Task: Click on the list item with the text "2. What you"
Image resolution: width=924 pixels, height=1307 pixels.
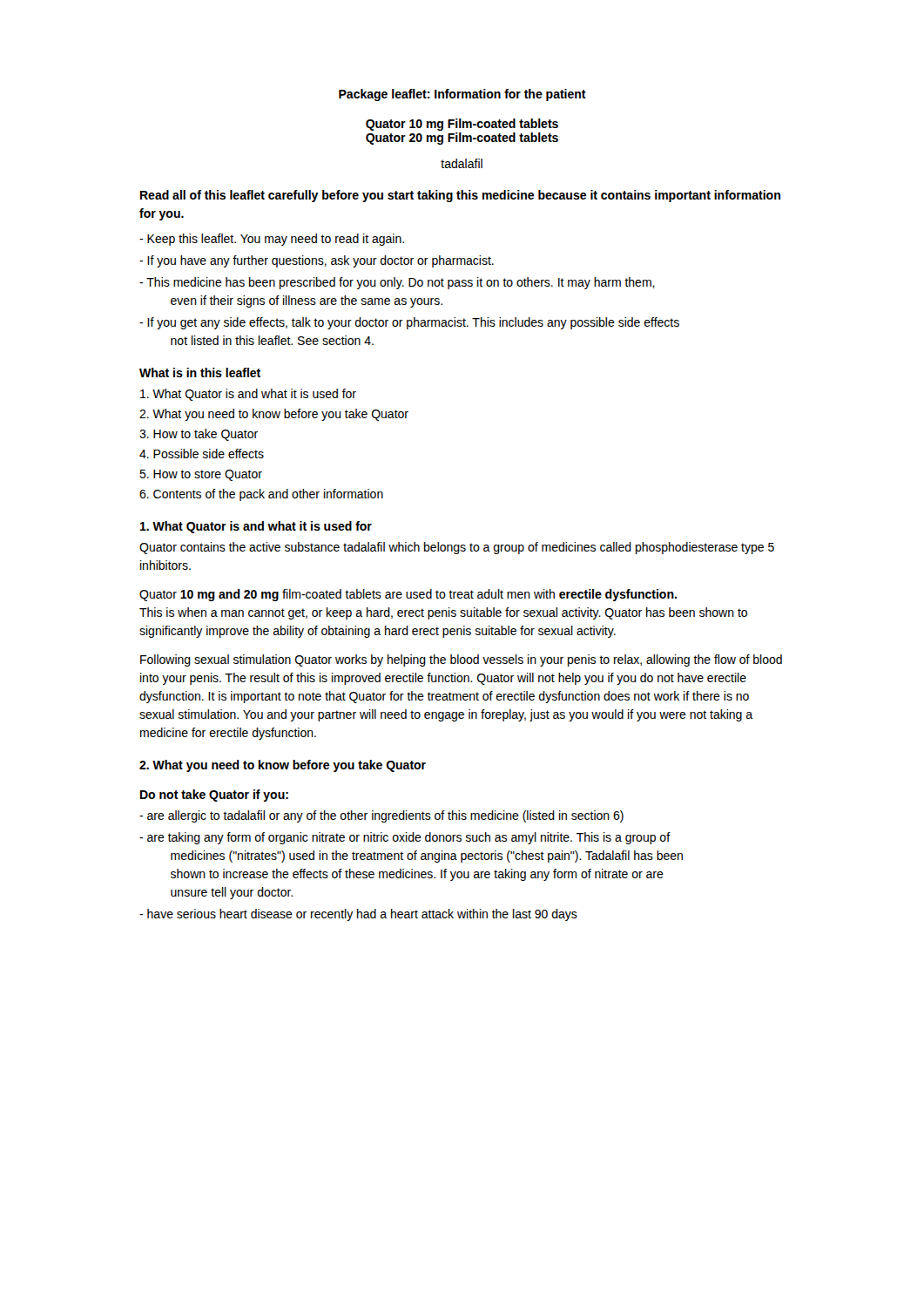Action: 274,414
